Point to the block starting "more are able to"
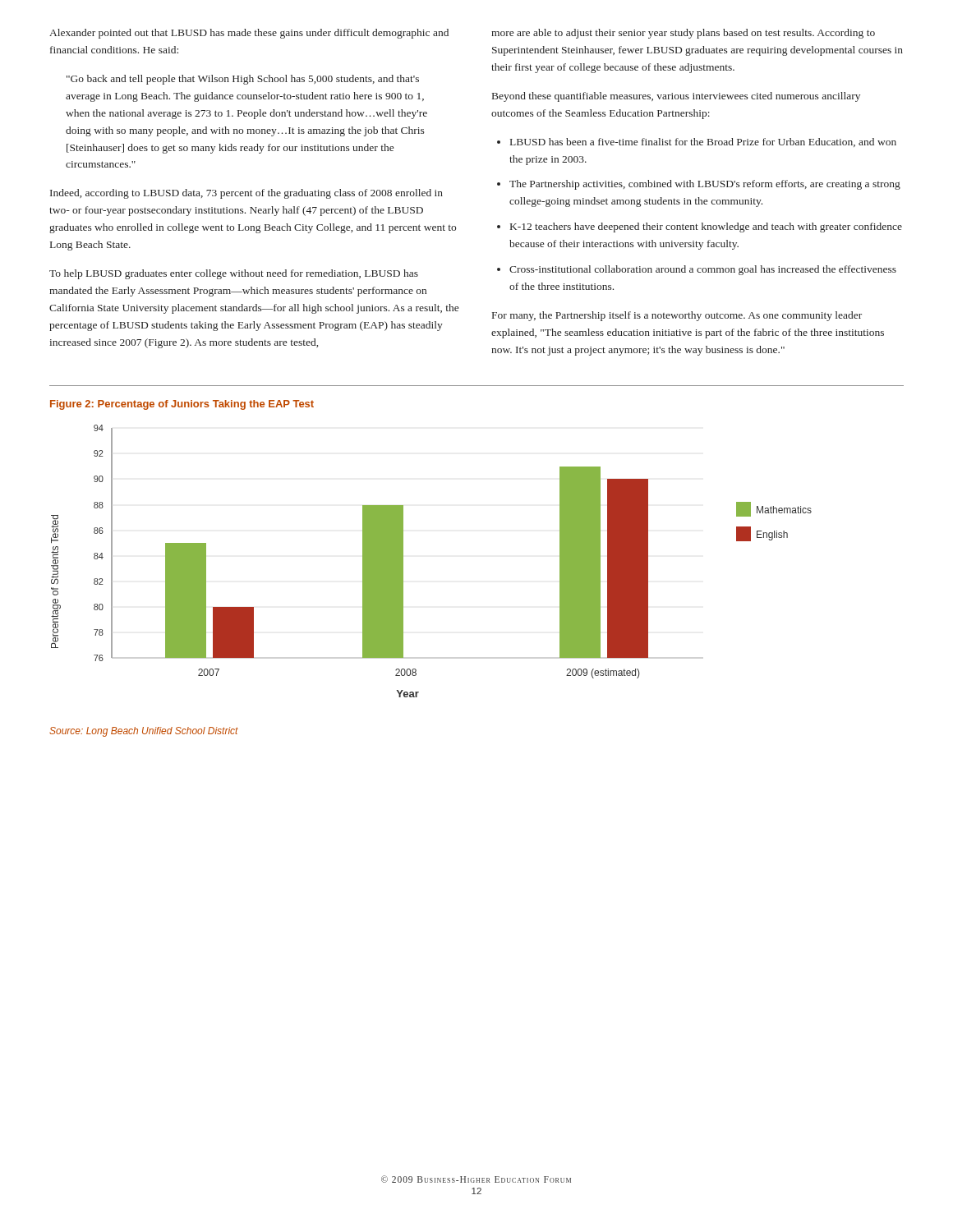The width and height of the screenshot is (953, 1232). 698,50
